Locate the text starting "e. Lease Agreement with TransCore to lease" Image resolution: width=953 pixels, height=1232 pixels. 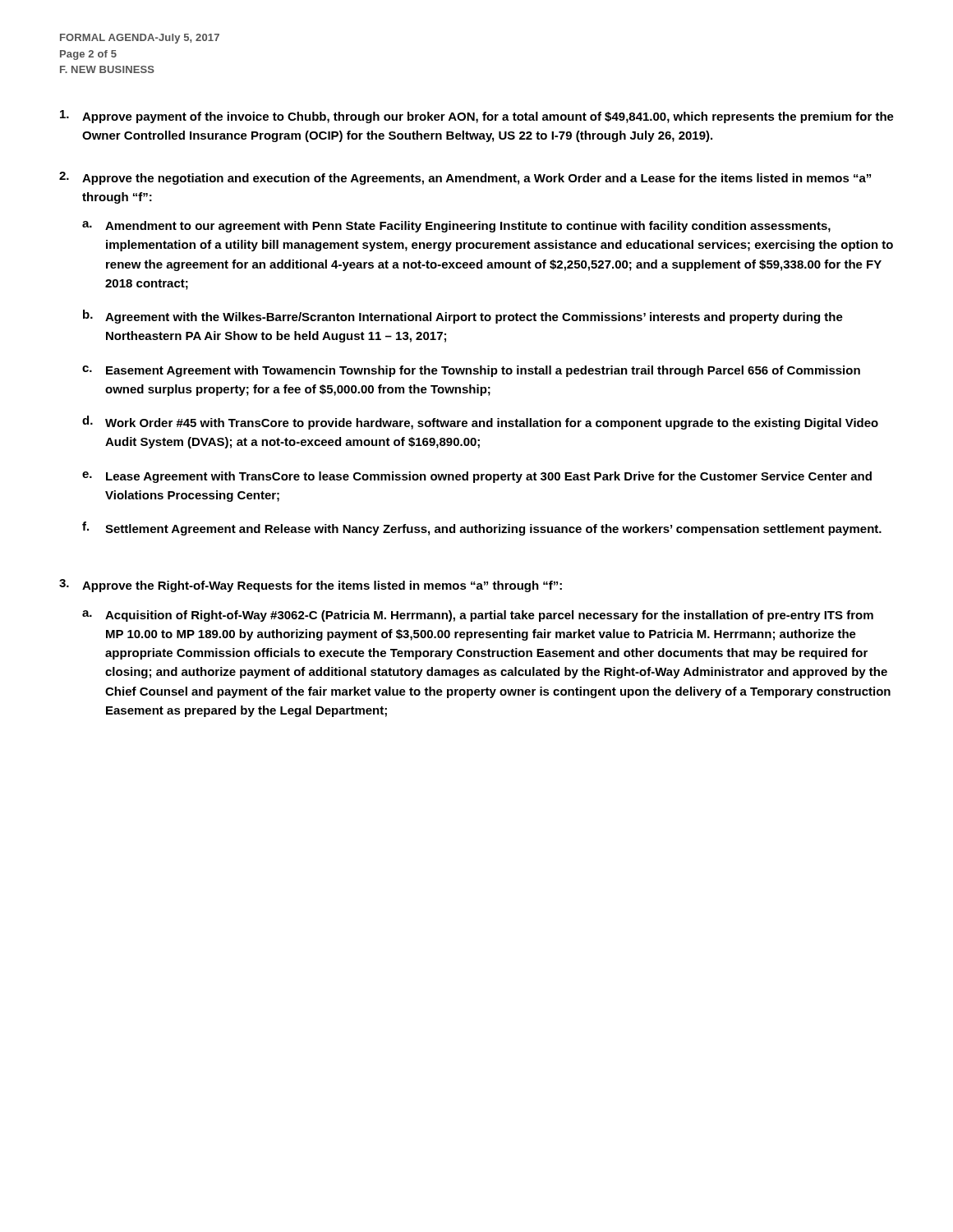click(488, 485)
